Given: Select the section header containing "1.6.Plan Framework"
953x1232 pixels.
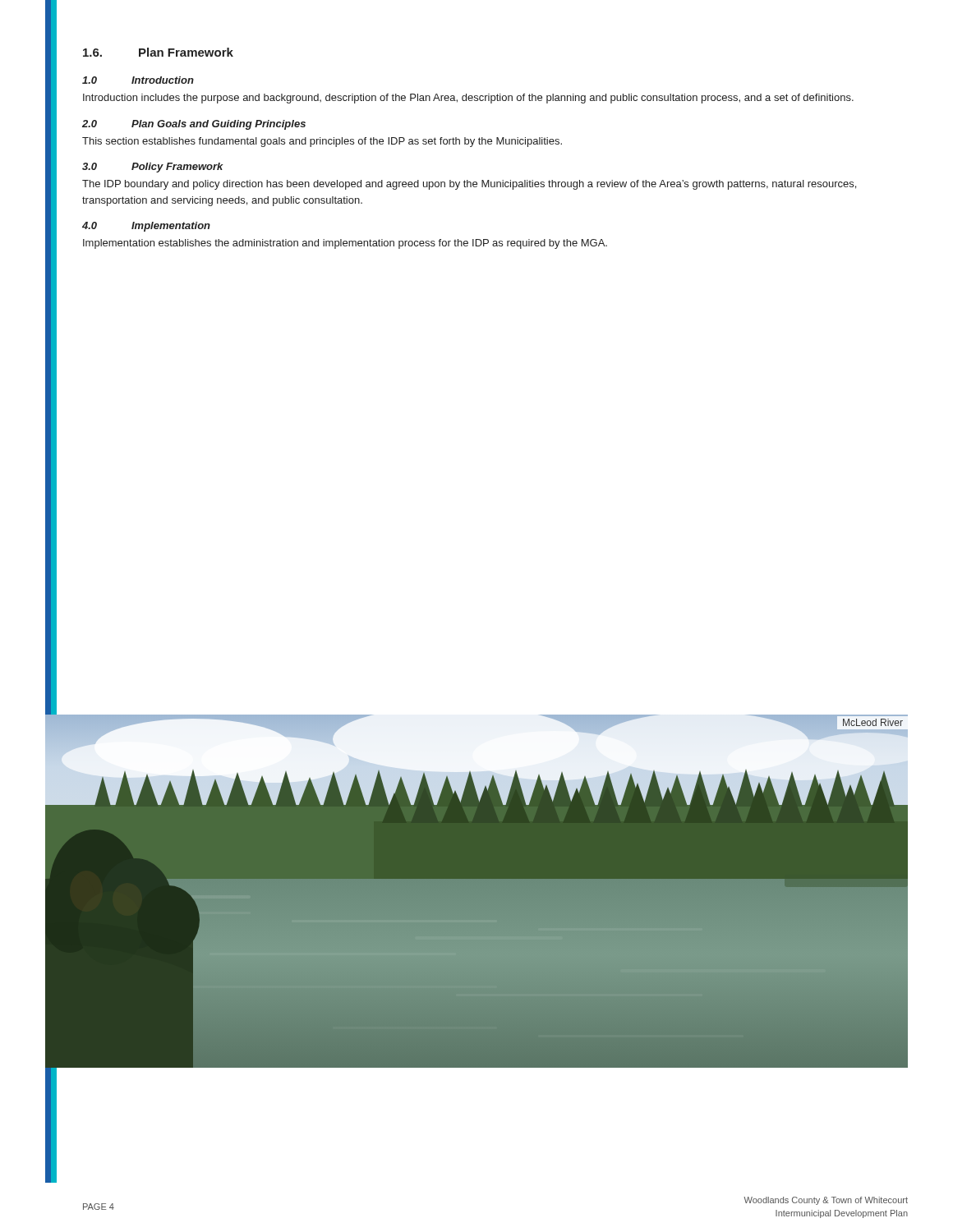Looking at the screenshot, I should [x=158, y=52].
